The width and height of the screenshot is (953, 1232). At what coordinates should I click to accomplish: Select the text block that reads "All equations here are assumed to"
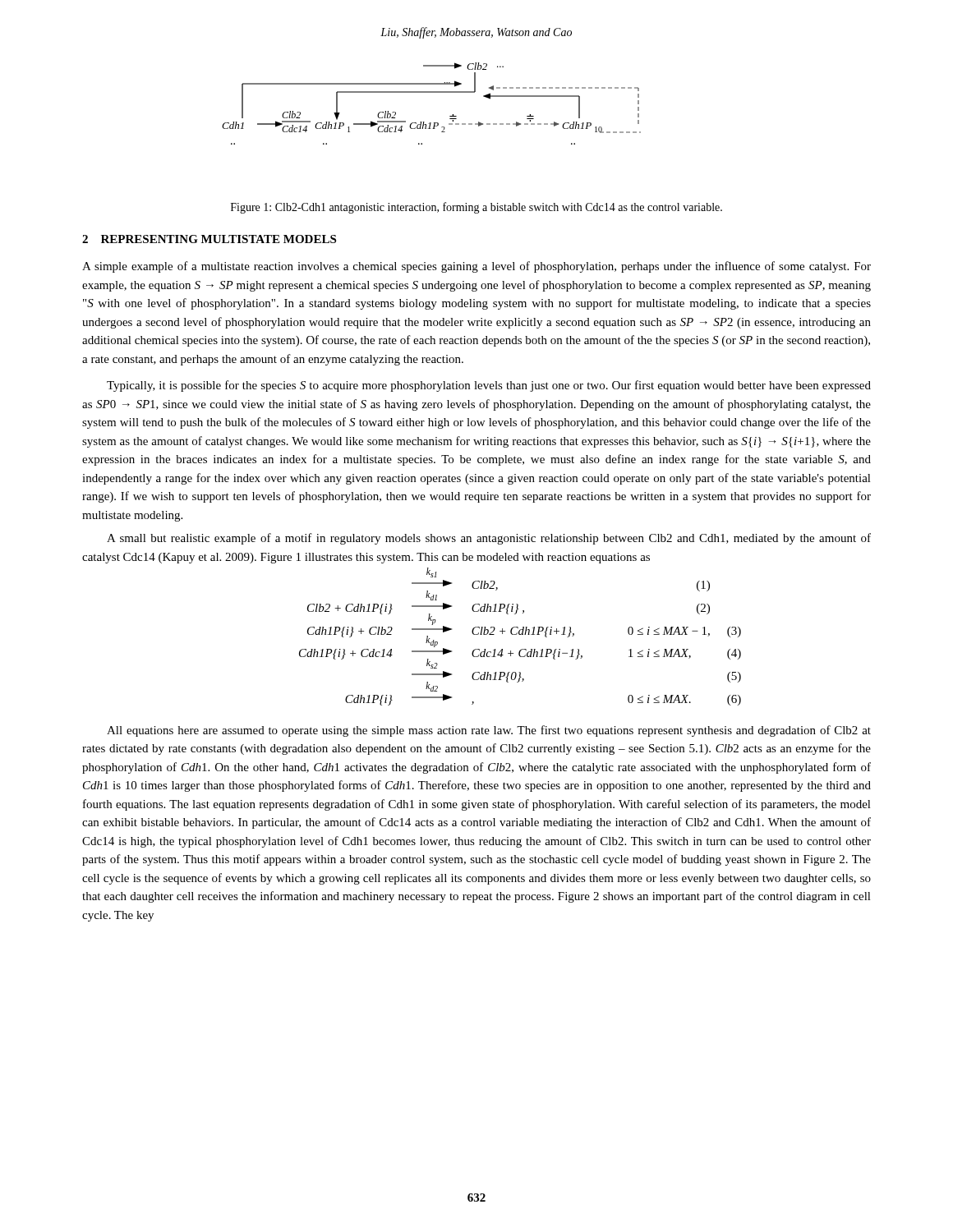(476, 822)
